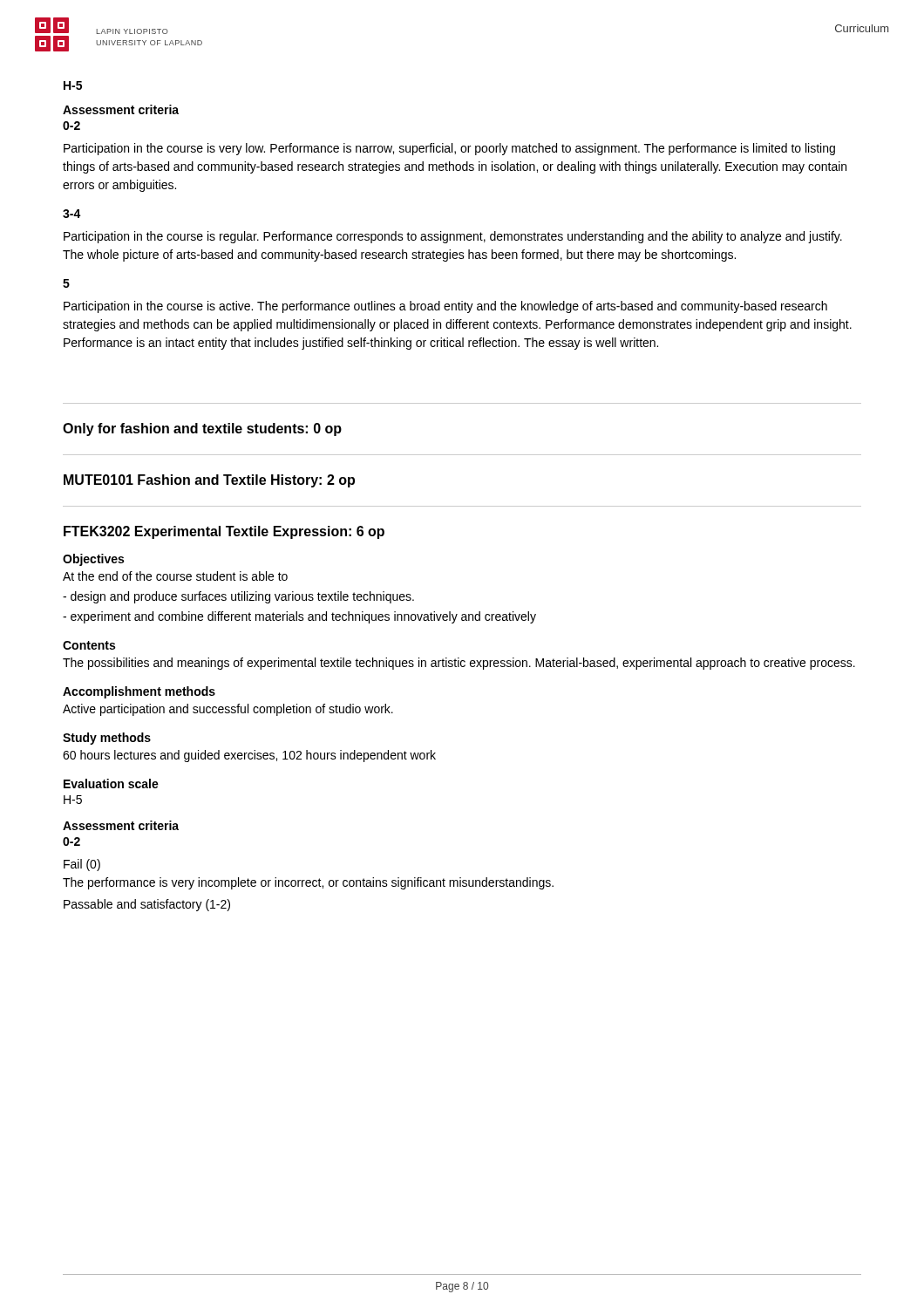924x1308 pixels.
Task: Find "Active participation and successful completion of studio work." on this page
Action: [x=228, y=709]
